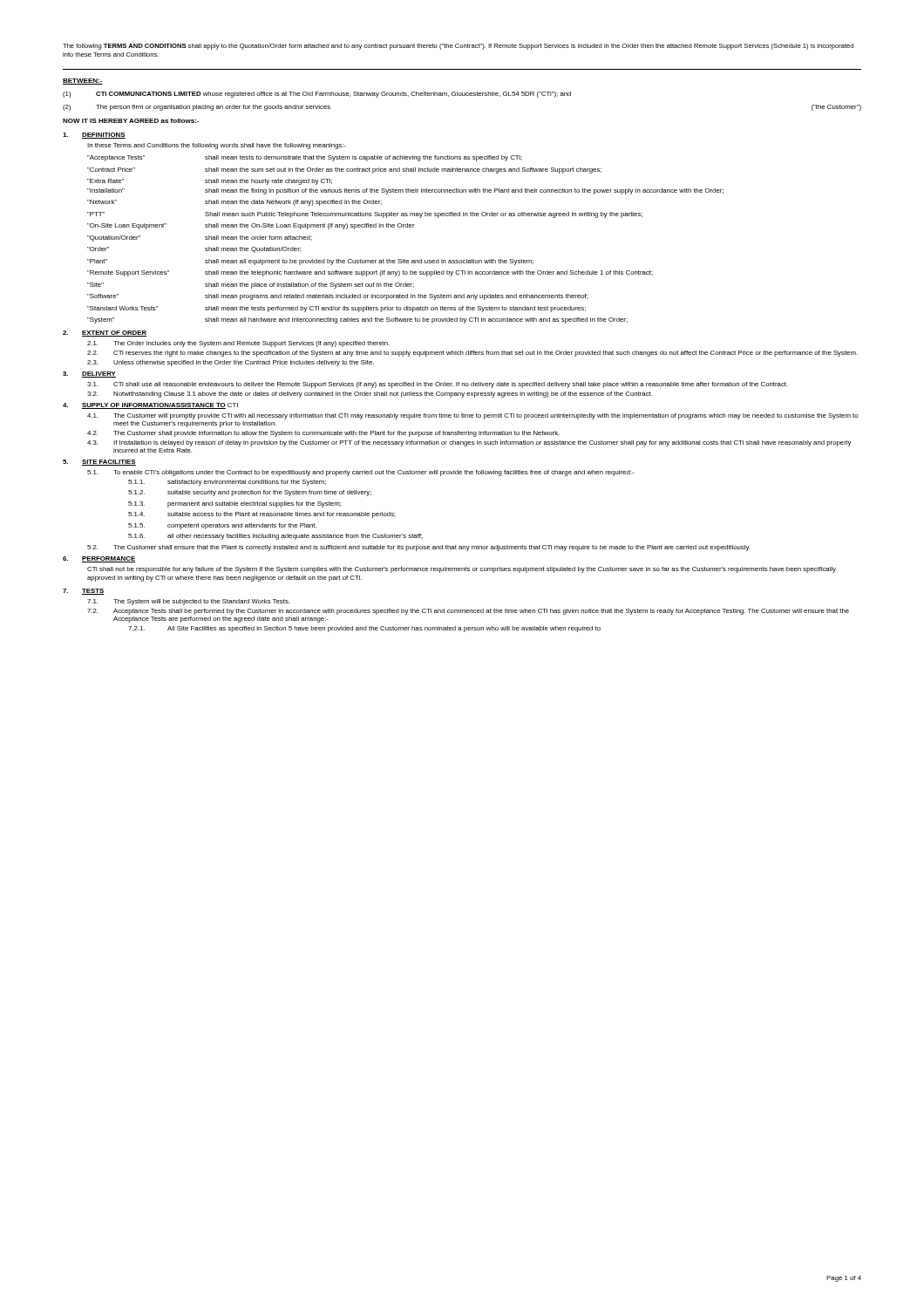
Task: Locate the block of text that opens with "2. The Customer shall provide information"
Action: point(474,433)
